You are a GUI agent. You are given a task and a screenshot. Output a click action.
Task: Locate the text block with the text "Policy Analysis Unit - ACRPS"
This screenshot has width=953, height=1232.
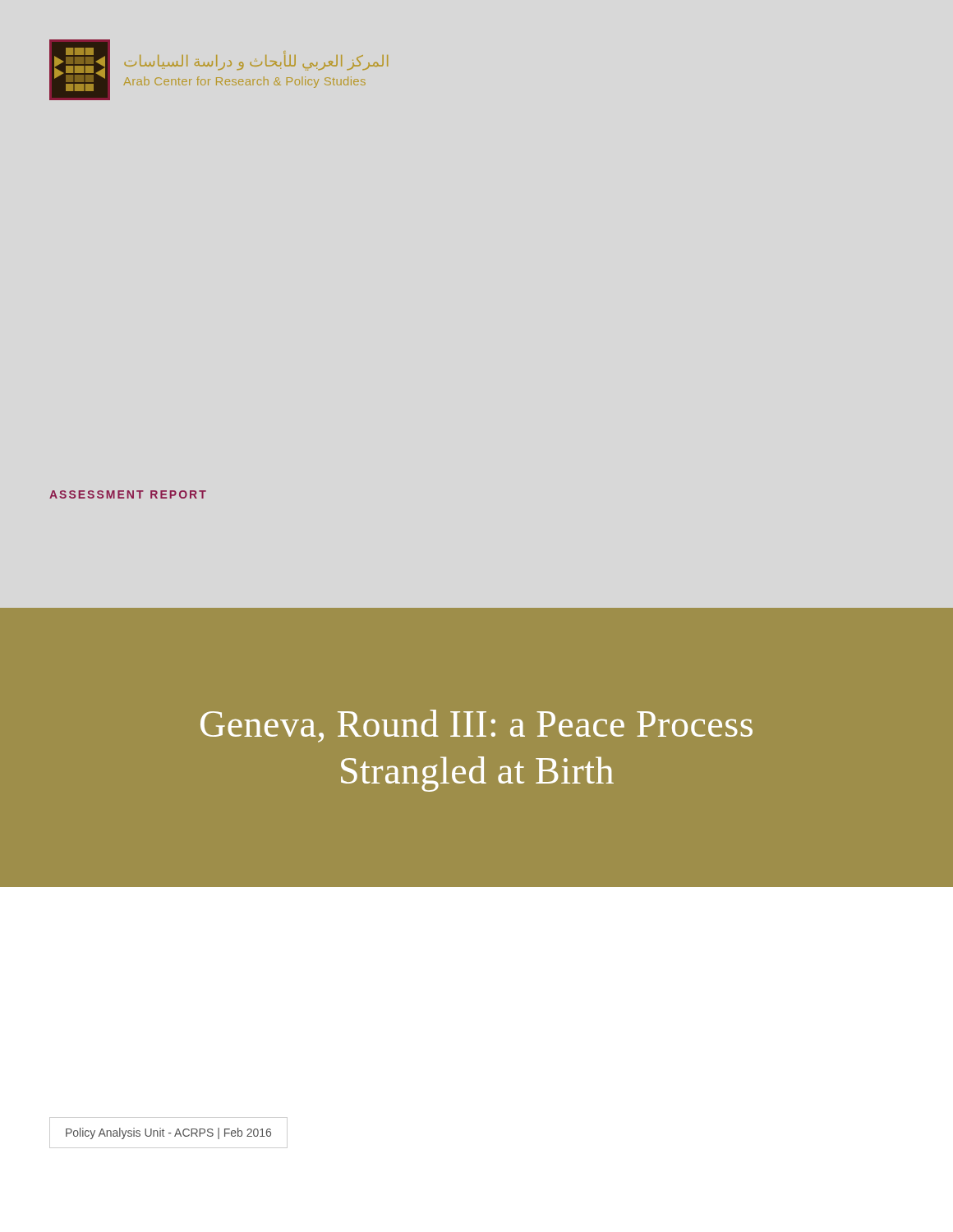coord(168,1133)
